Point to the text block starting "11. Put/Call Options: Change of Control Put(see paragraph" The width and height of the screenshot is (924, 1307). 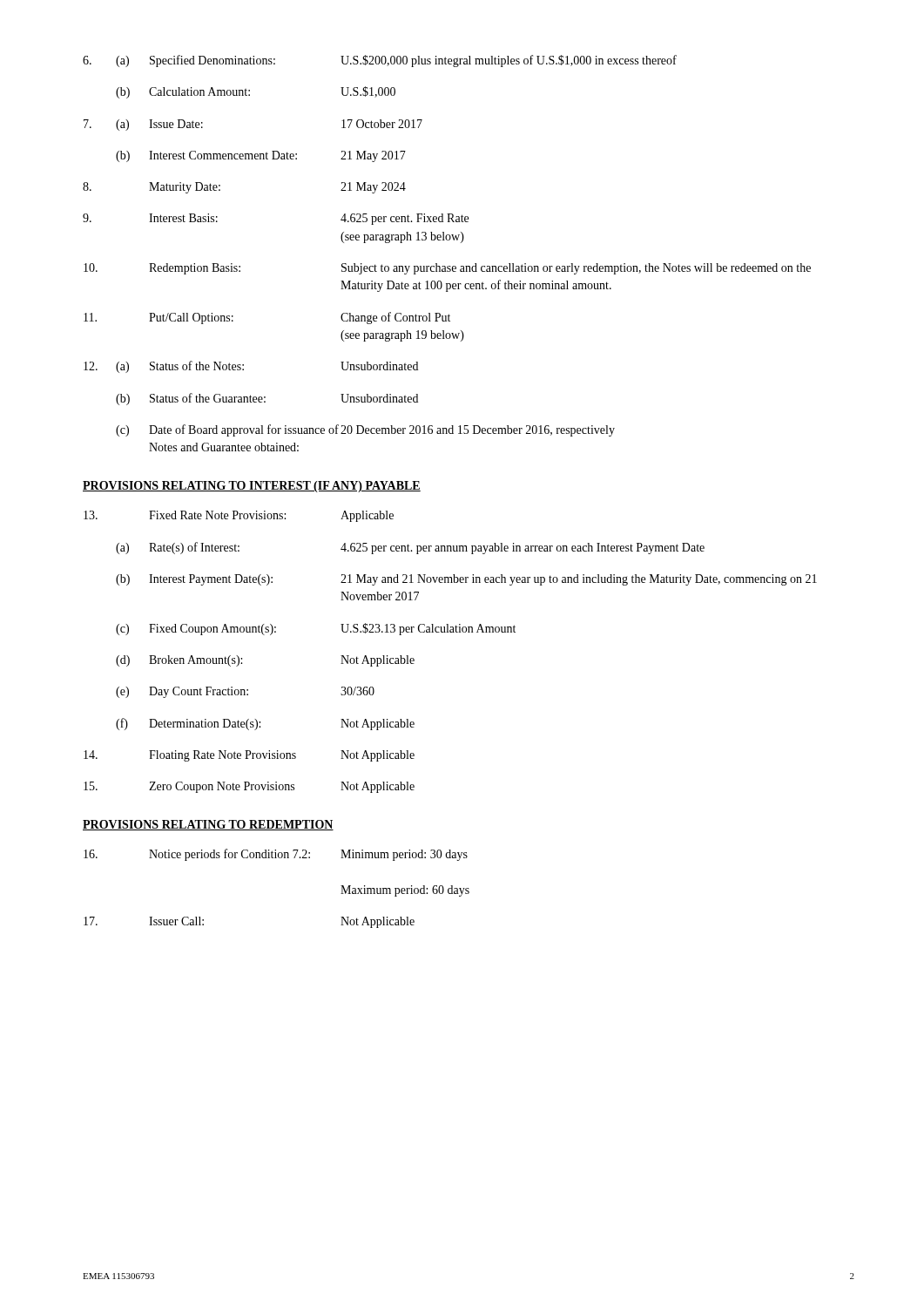pos(469,327)
